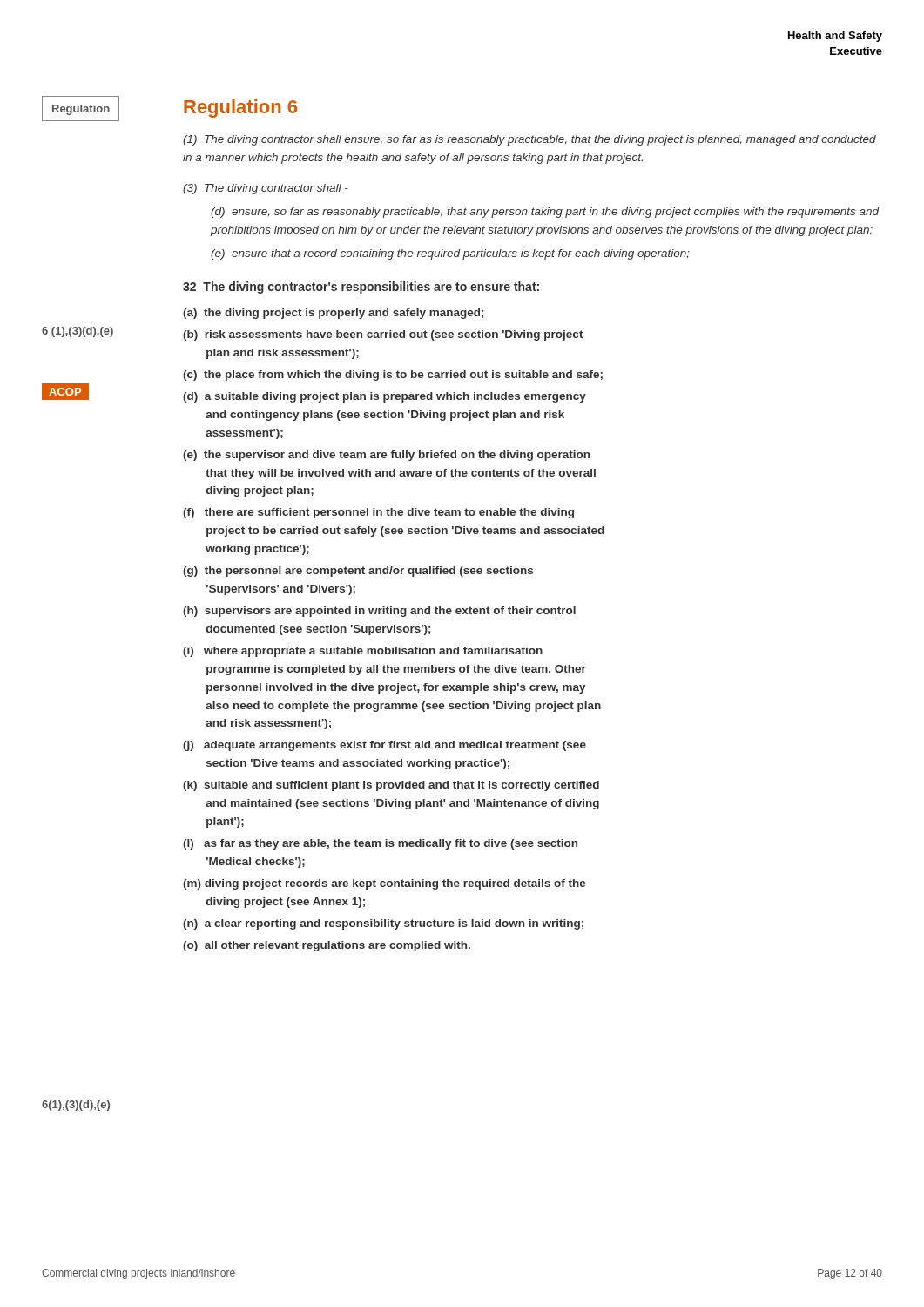Locate the list item that reads "(l) as far as they are able, the"
924x1307 pixels.
pos(381,852)
